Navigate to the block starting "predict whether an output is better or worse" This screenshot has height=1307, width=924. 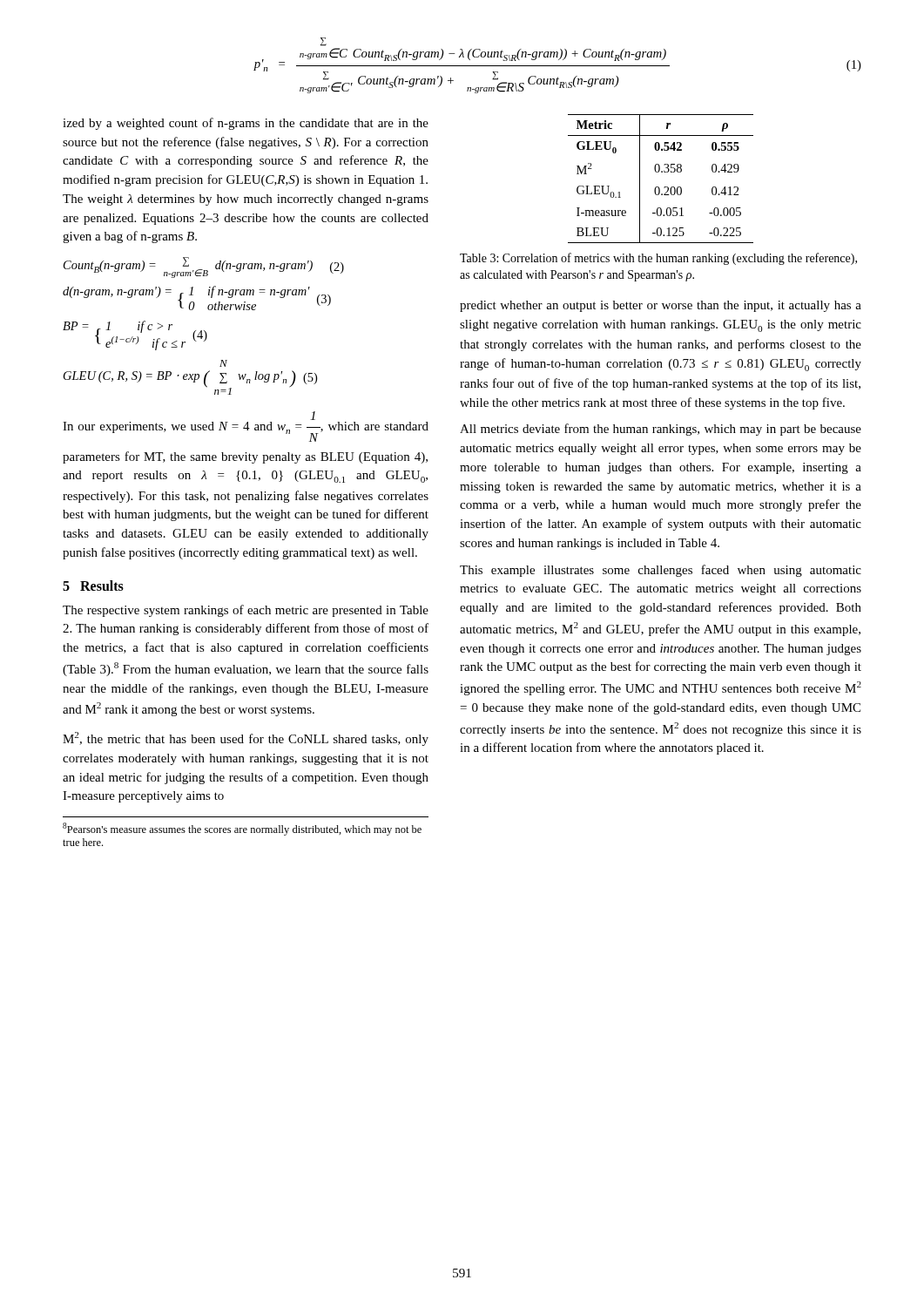[661, 353]
